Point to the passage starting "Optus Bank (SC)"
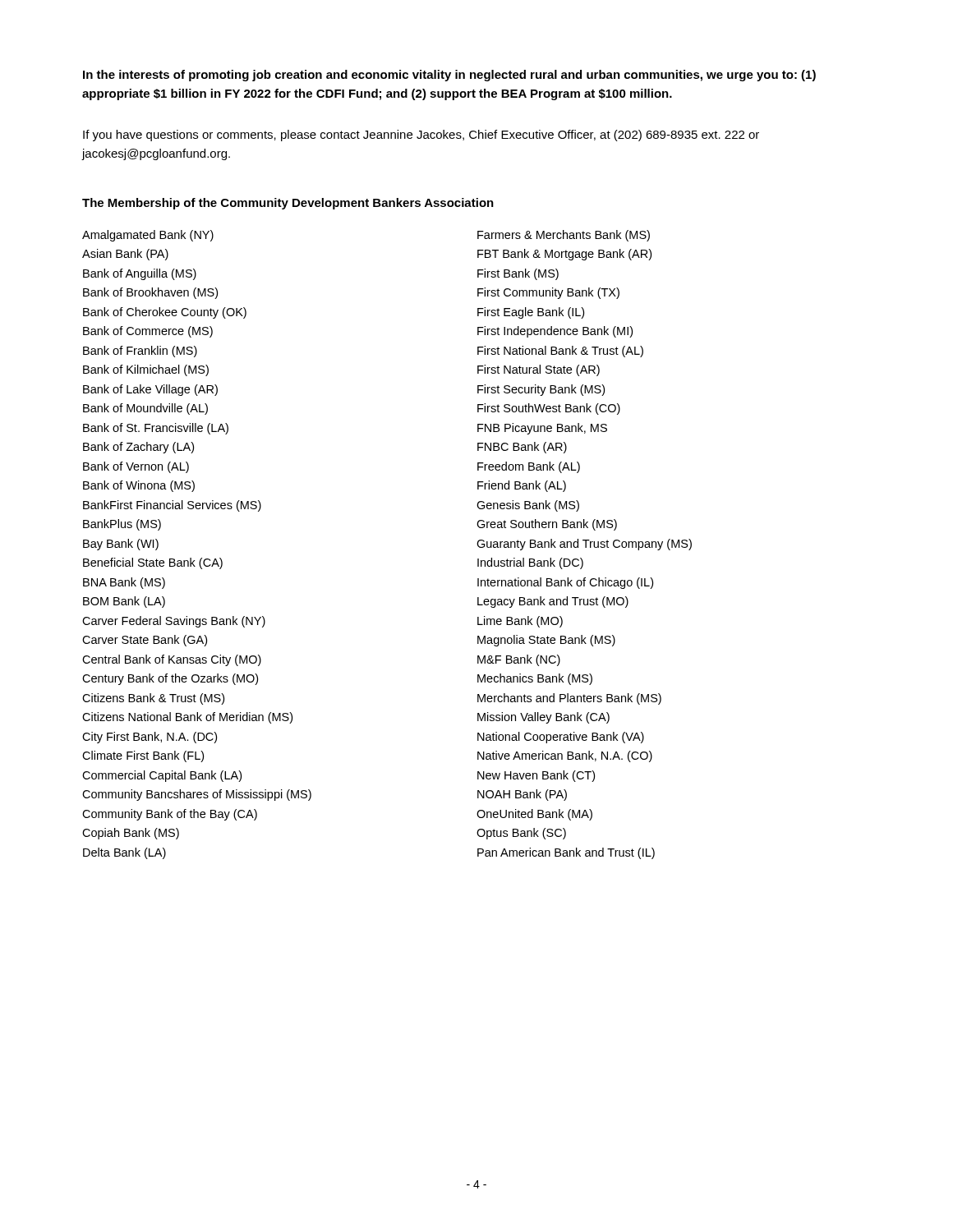The height and width of the screenshot is (1232, 953). 522,833
